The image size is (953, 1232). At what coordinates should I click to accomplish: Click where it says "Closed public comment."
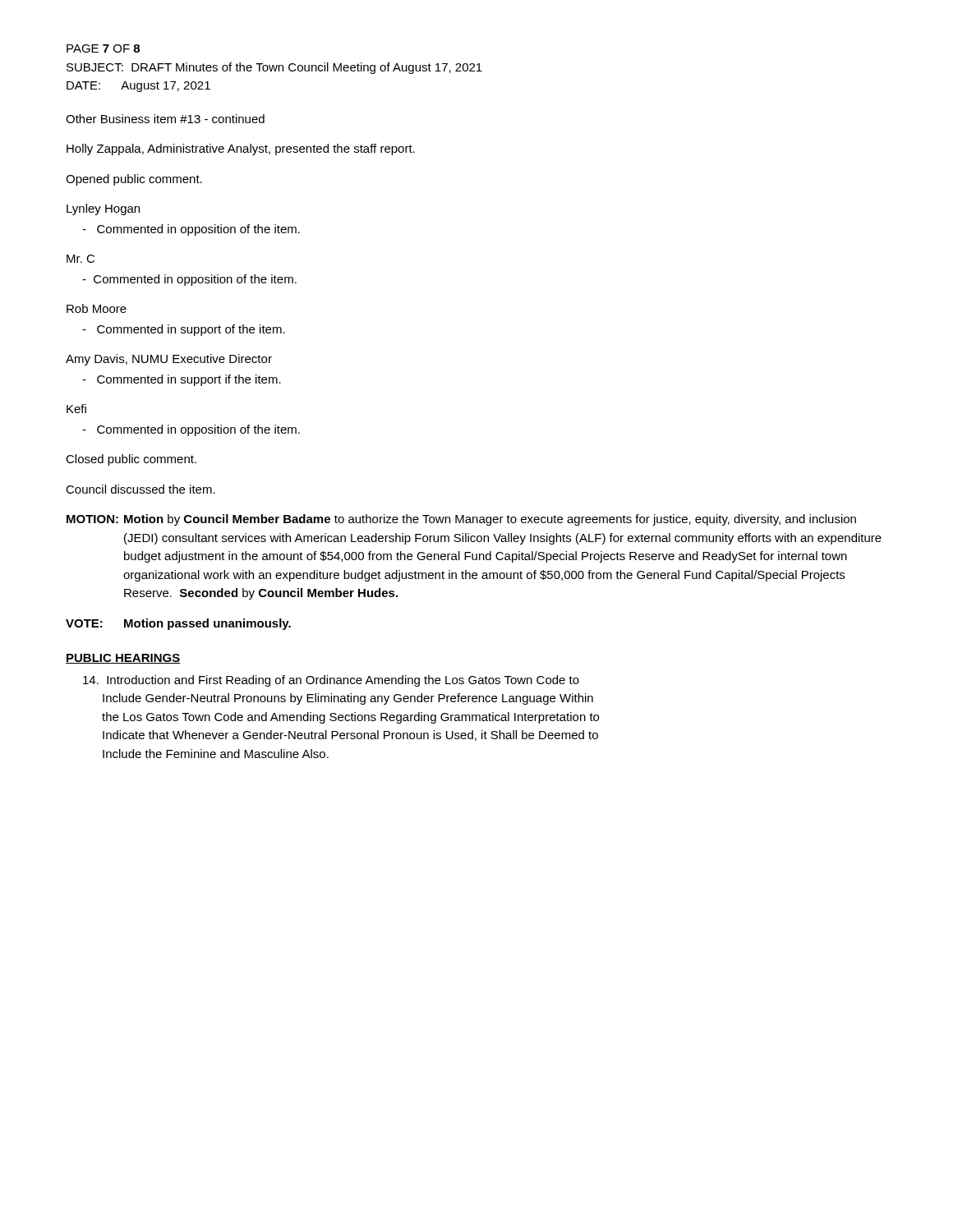pyautogui.click(x=132, y=459)
